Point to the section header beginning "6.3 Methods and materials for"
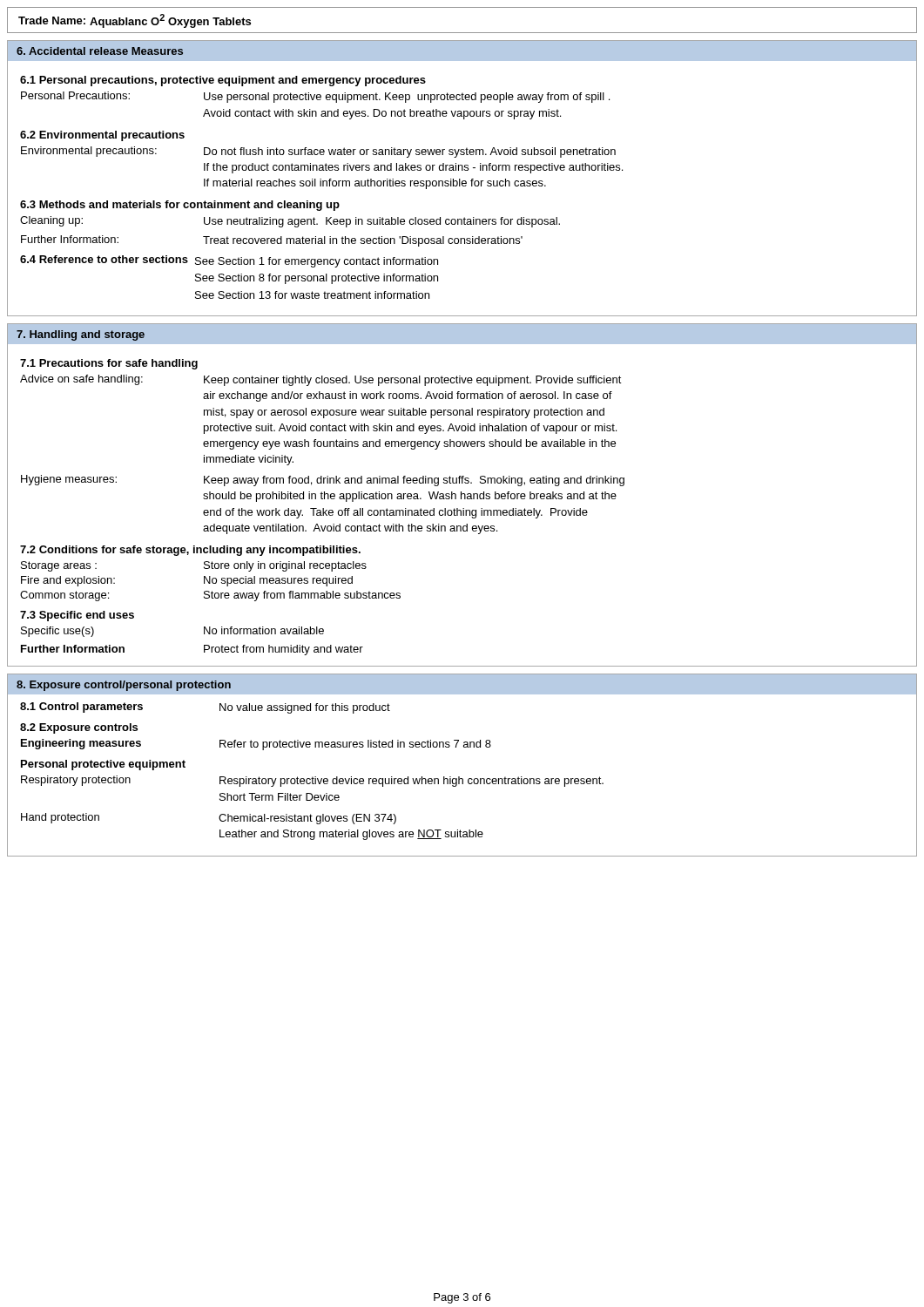This screenshot has height=1307, width=924. point(180,205)
